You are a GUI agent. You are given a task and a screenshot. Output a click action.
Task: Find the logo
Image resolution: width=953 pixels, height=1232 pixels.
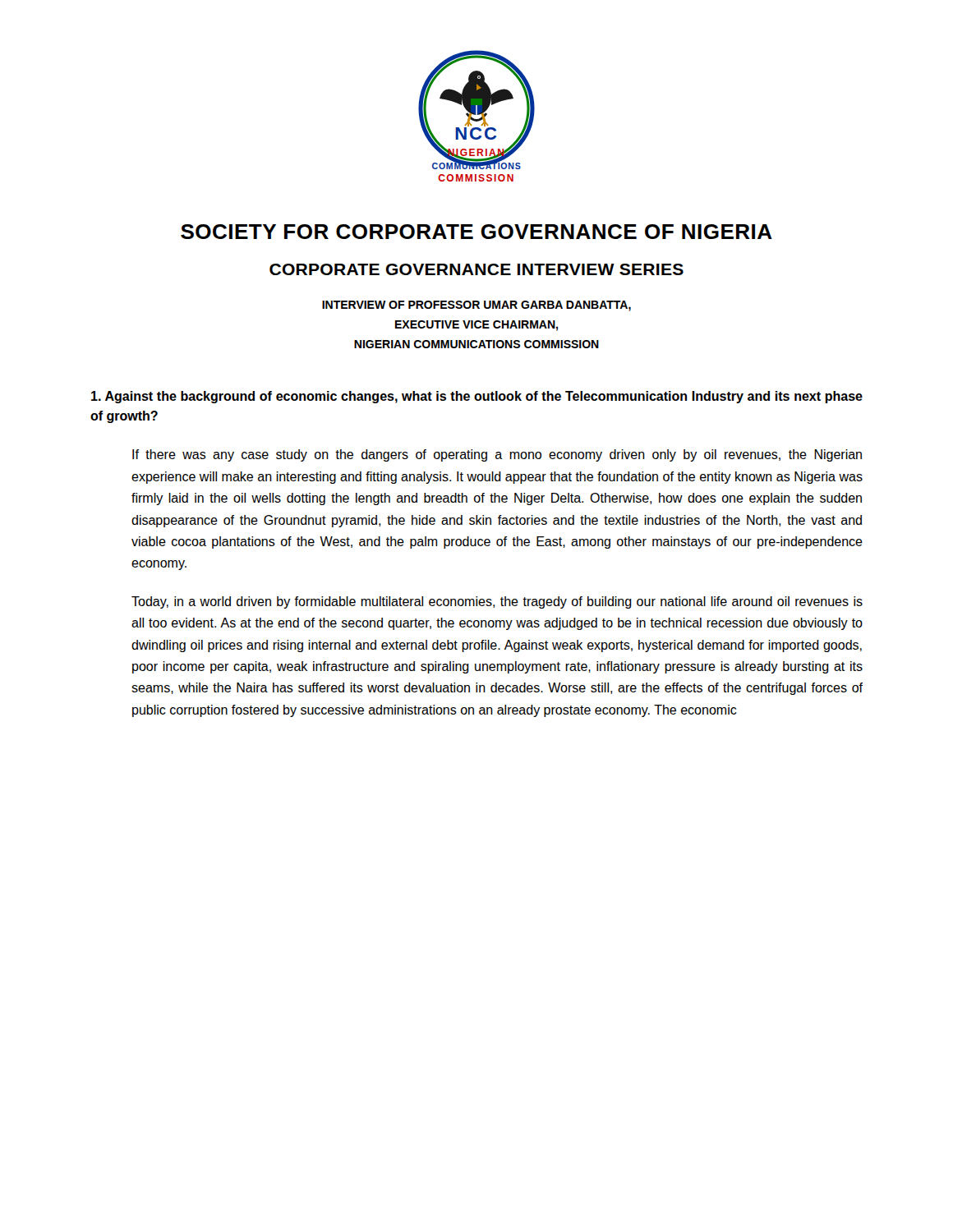pyautogui.click(x=476, y=123)
